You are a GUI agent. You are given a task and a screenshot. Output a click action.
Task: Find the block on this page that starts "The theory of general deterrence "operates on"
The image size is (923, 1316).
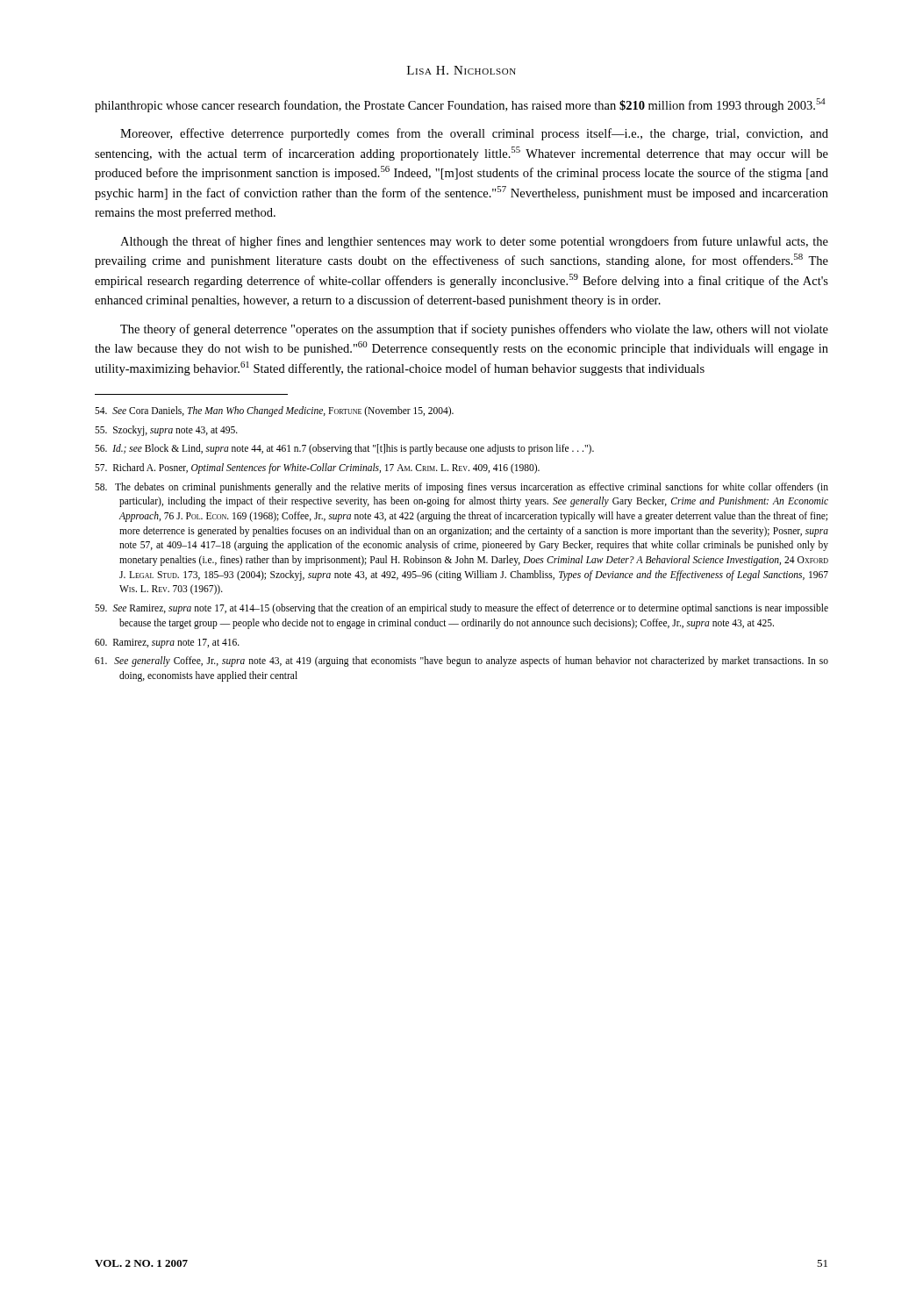point(462,348)
